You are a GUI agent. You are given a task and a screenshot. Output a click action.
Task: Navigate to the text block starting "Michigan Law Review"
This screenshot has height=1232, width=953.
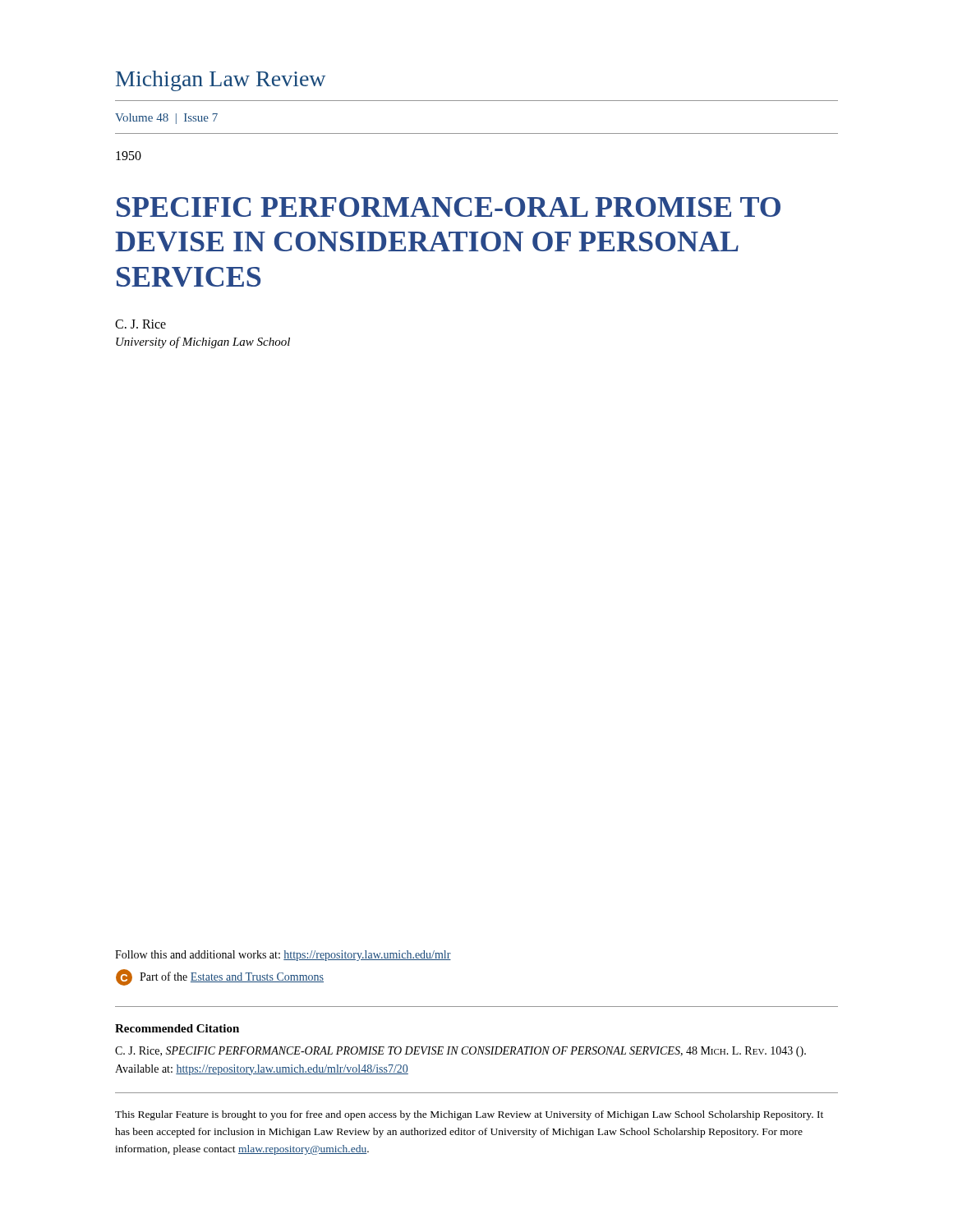pos(221,81)
